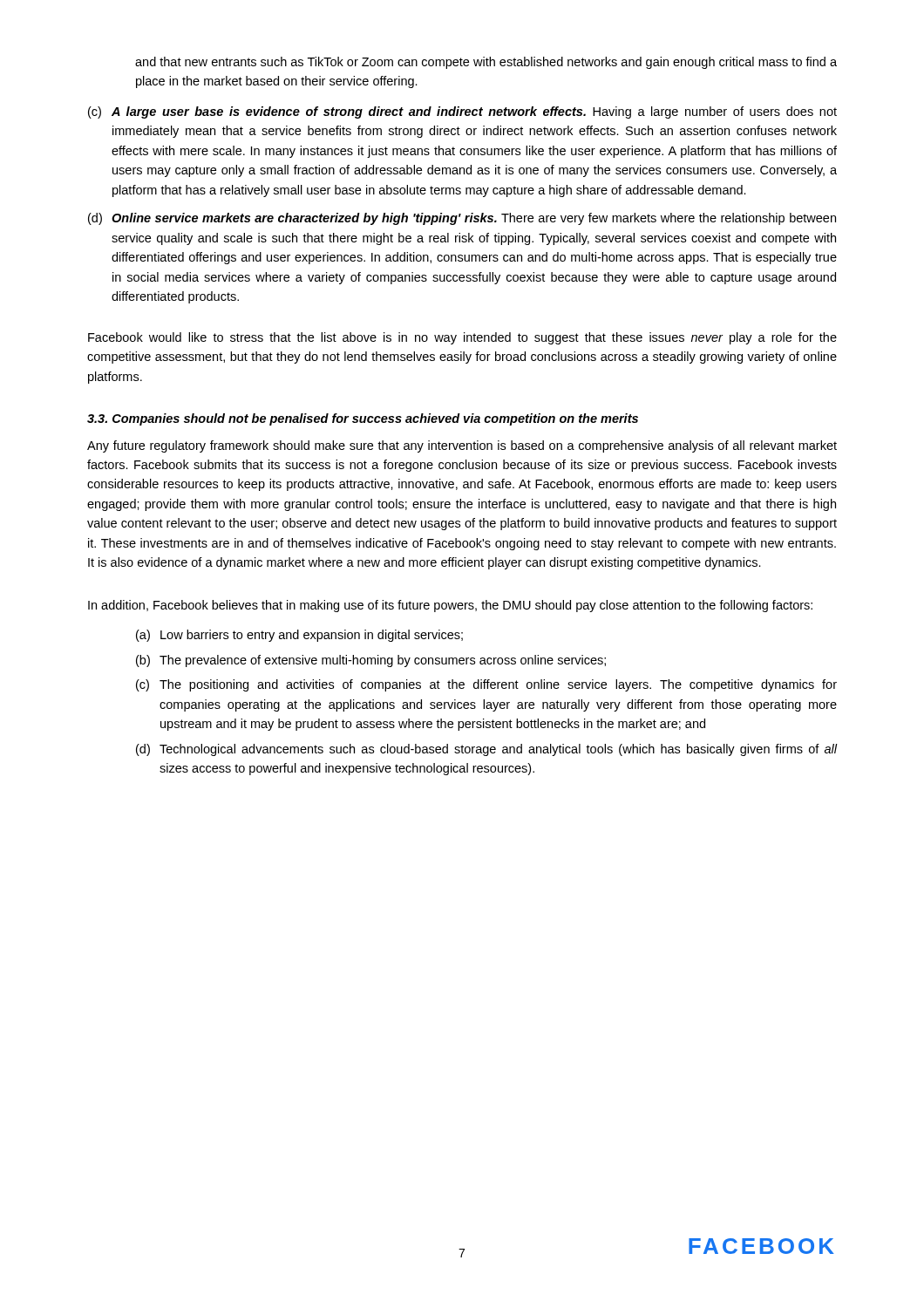Screen dimensions: 1308x924
Task: Locate the text block that says "In addition, Facebook believes that in"
Action: coord(462,605)
